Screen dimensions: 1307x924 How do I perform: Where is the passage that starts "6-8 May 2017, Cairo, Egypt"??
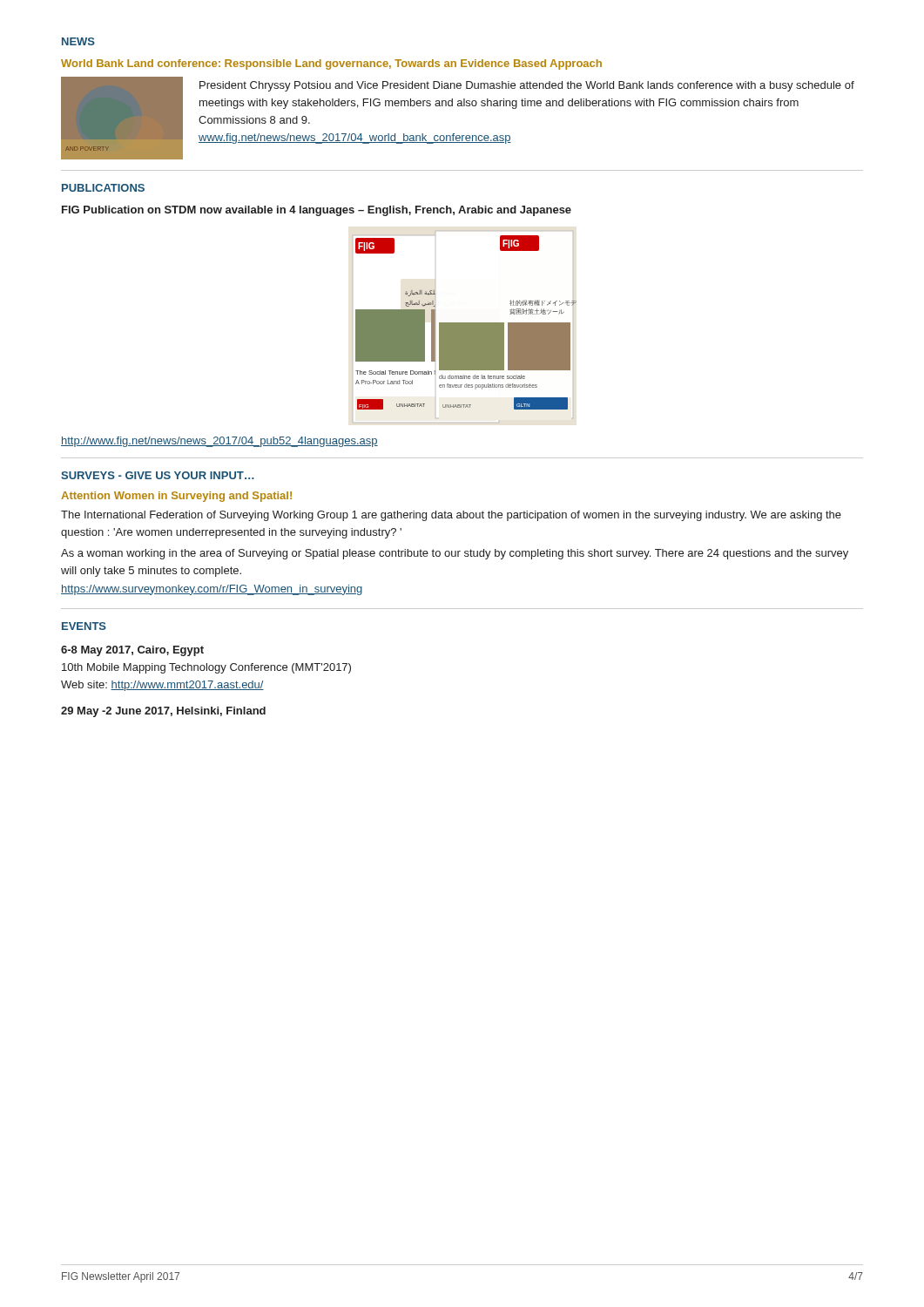pyautogui.click(x=206, y=667)
